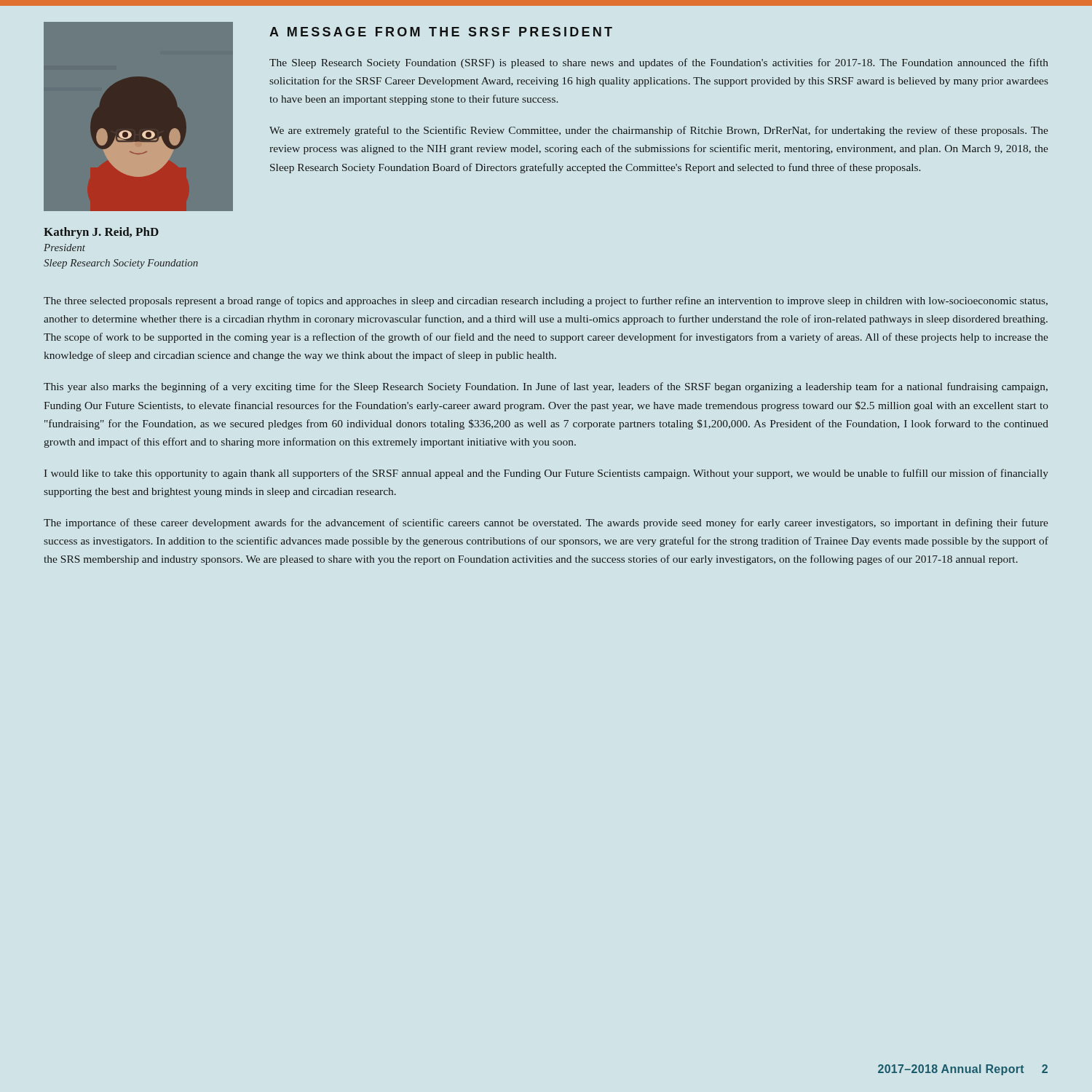Find the block starting "The Sleep Research"

[659, 80]
